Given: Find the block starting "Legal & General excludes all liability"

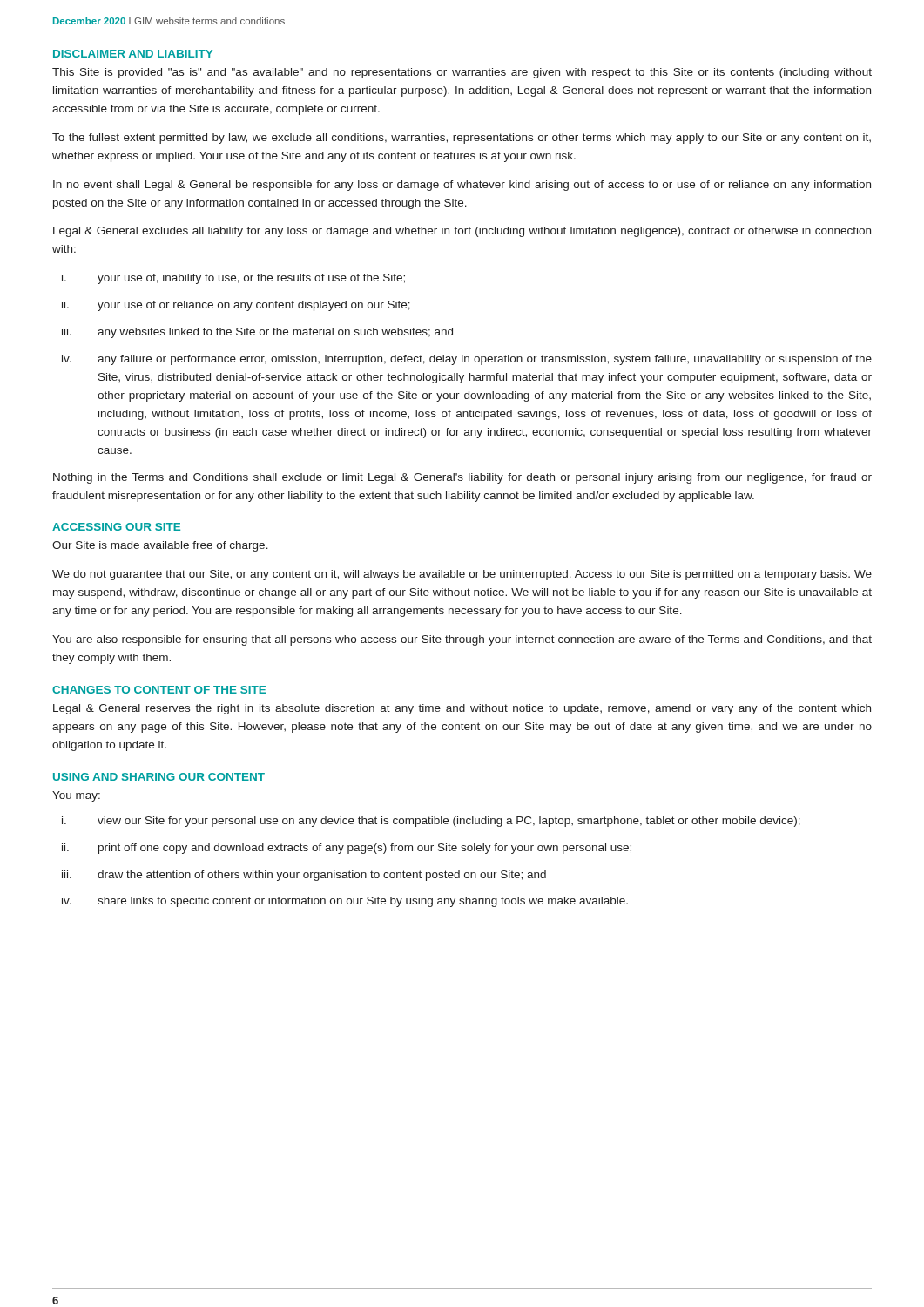Looking at the screenshot, I should point(462,240).
